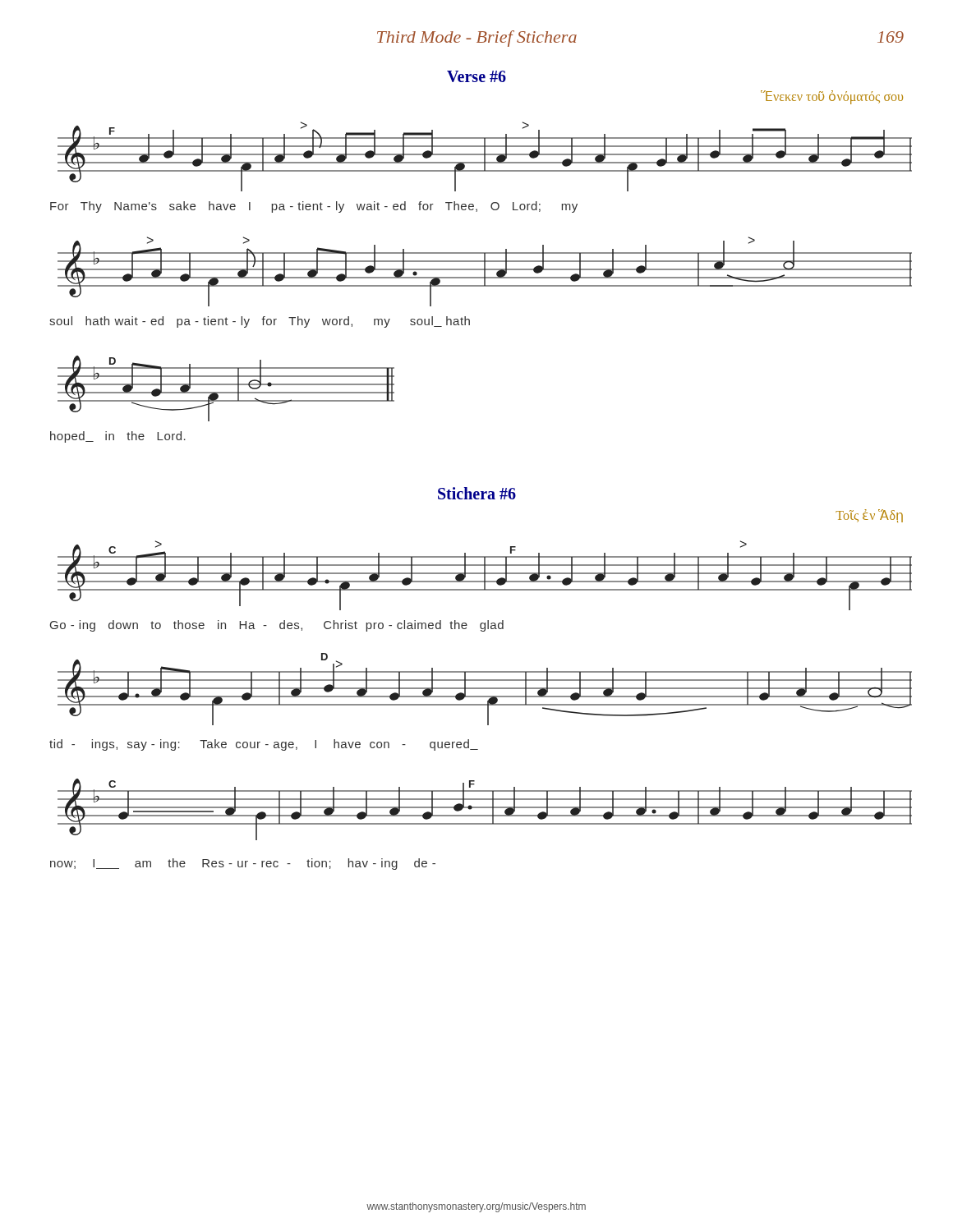Point to the passage starting "Verse #6"
This screenshot has width=953, height=1232.
click(x=476, y=76)
